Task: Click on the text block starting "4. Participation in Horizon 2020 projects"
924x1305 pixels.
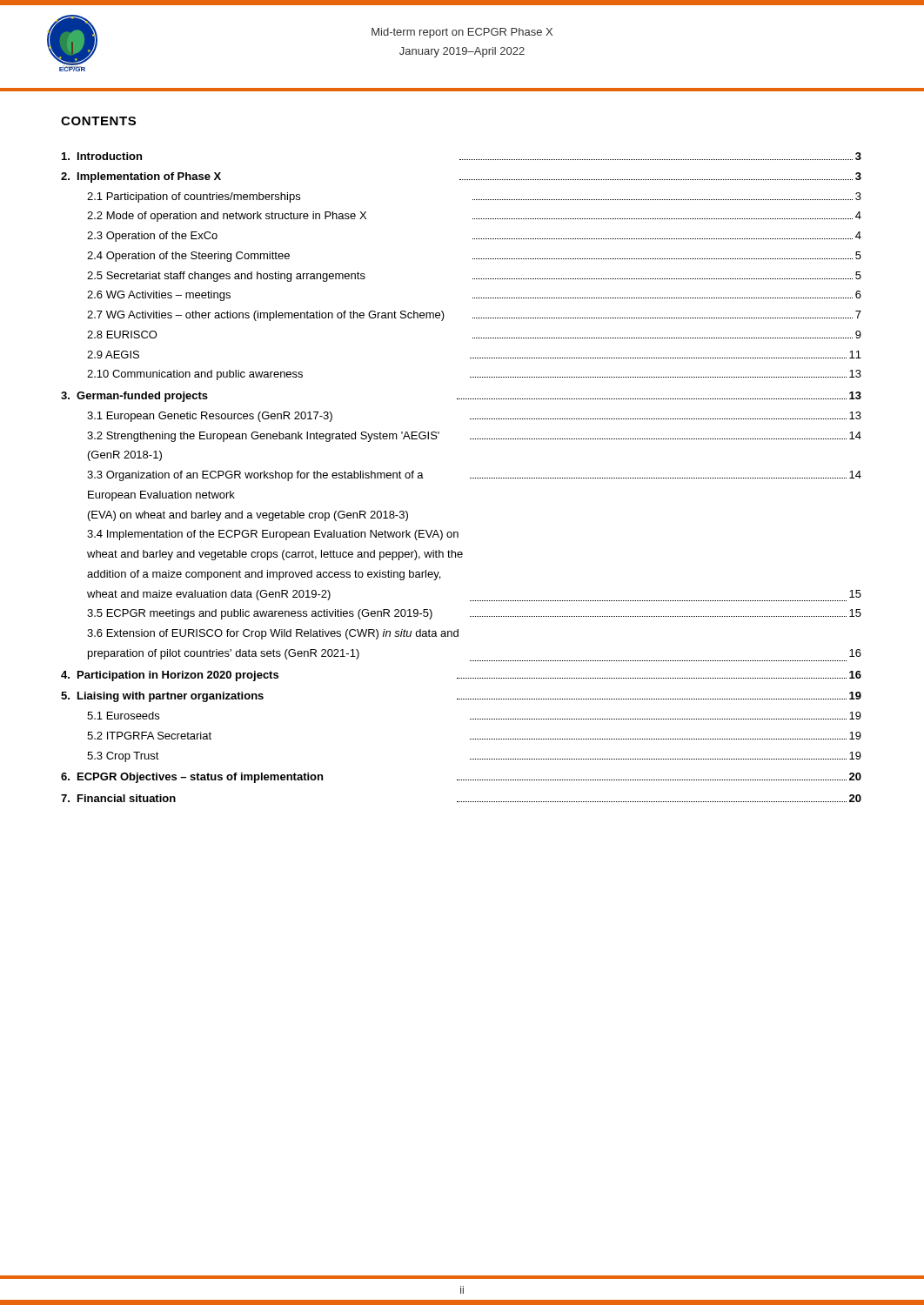Action: (x=461, y=675)
